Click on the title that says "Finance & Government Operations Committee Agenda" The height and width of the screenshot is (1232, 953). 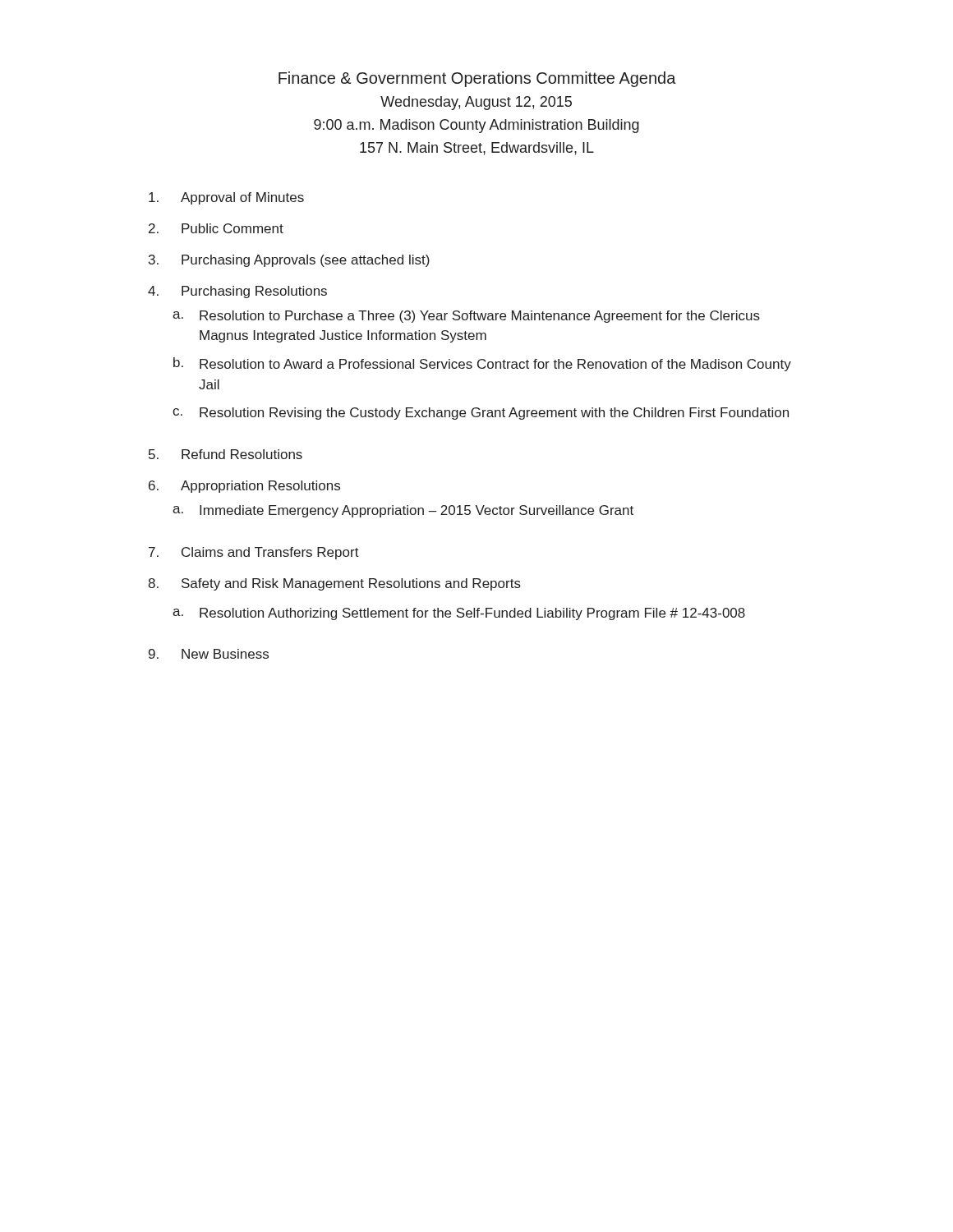476,113
